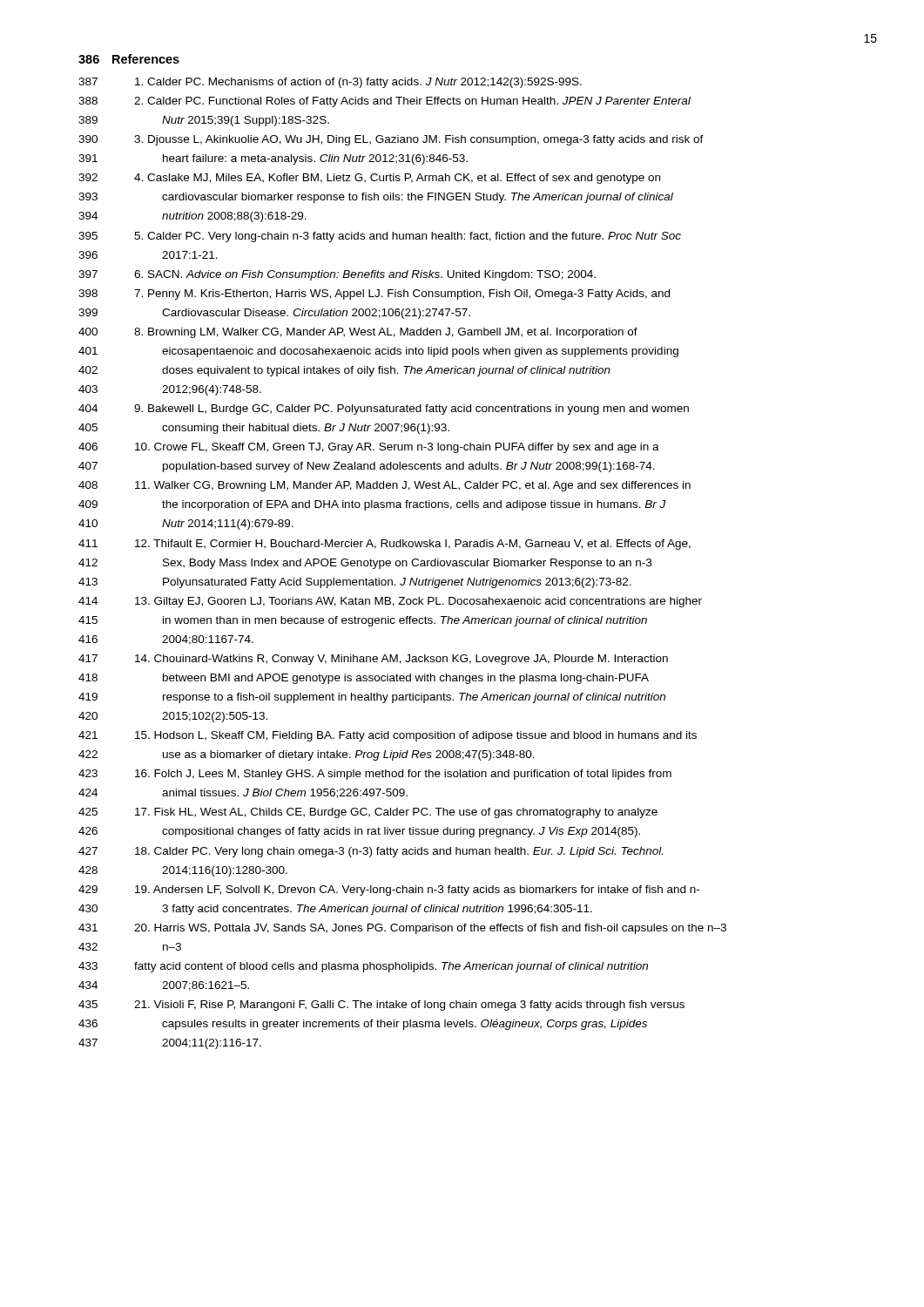The image size is (924, 1307).
Task: Select the list item that says "427 18. Calder PC. Very long"
Action: coord(466,851)
